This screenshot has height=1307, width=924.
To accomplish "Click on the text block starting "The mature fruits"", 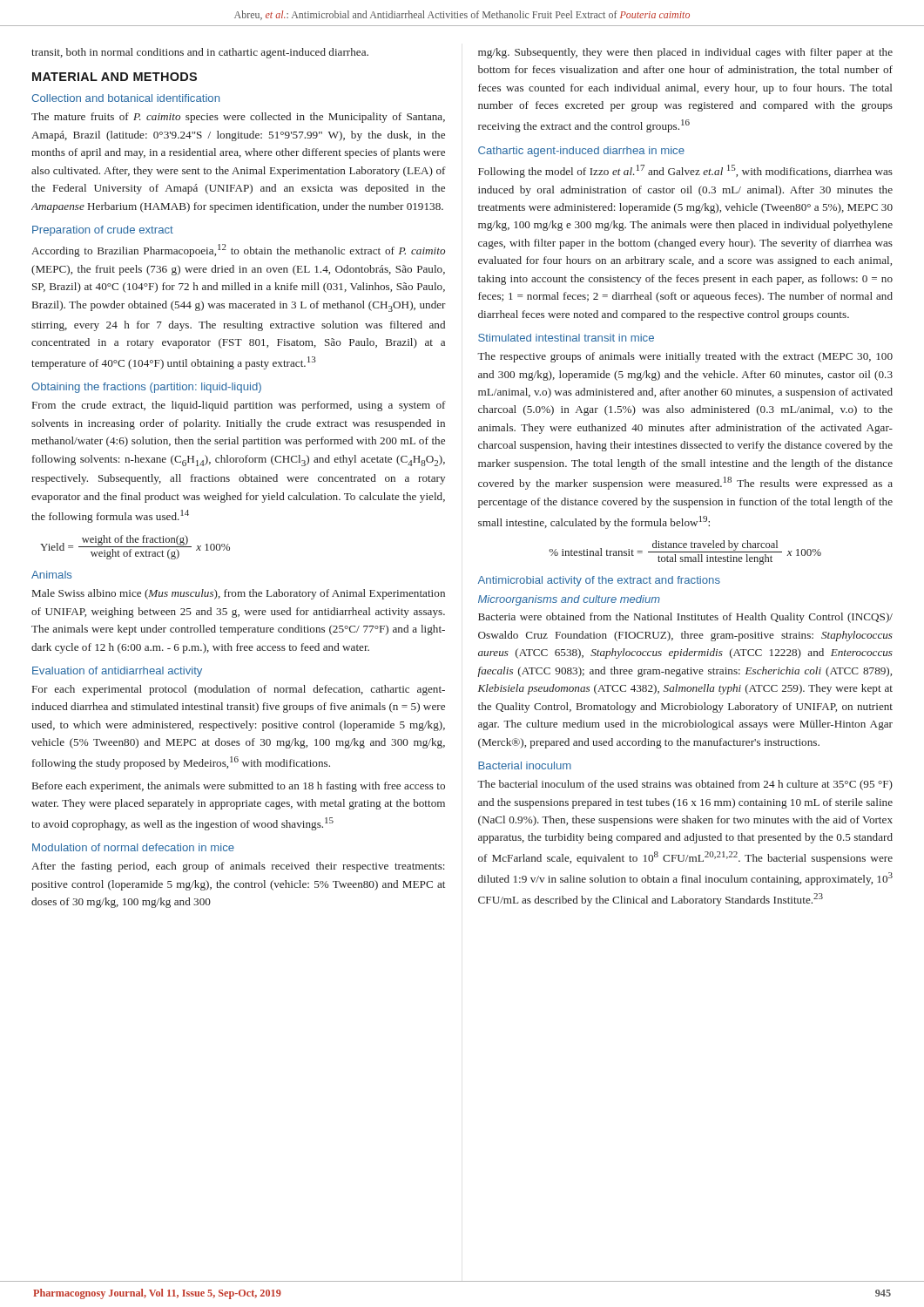I will click(238, 161).
